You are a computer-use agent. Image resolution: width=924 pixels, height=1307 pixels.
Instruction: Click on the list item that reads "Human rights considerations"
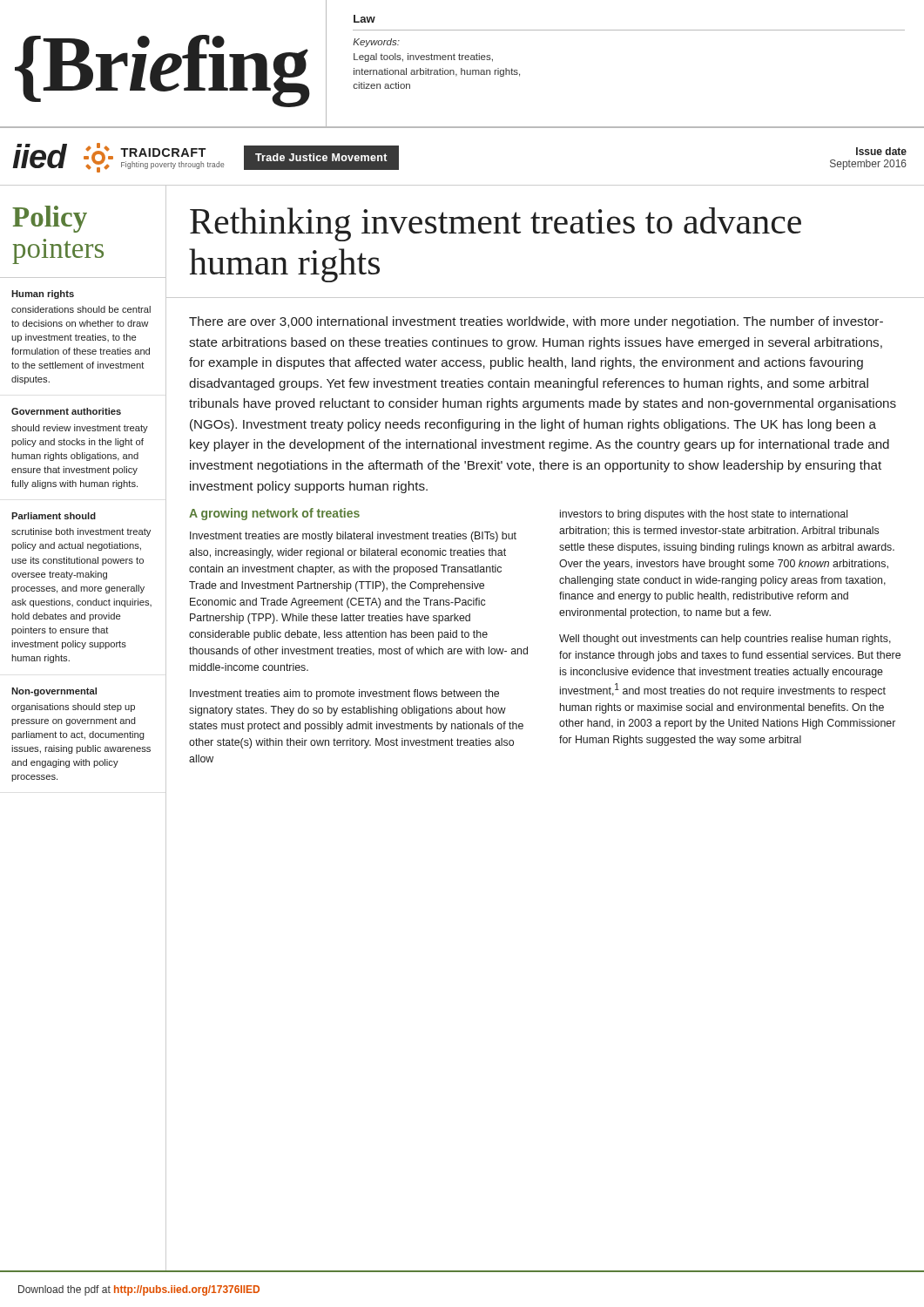pos(83,335)
